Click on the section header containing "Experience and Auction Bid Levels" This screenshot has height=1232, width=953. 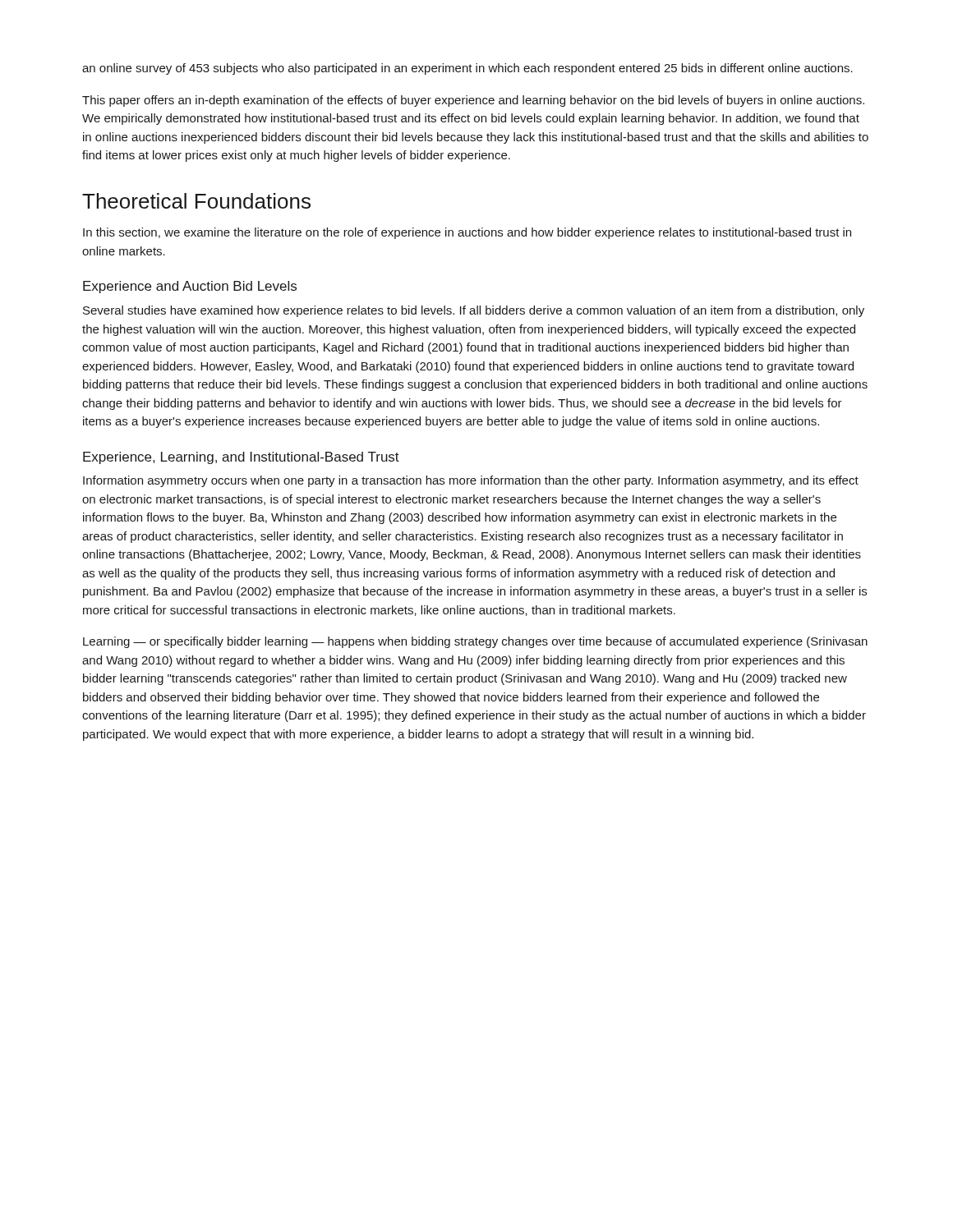pyautogui.click(x=190, y=287)
